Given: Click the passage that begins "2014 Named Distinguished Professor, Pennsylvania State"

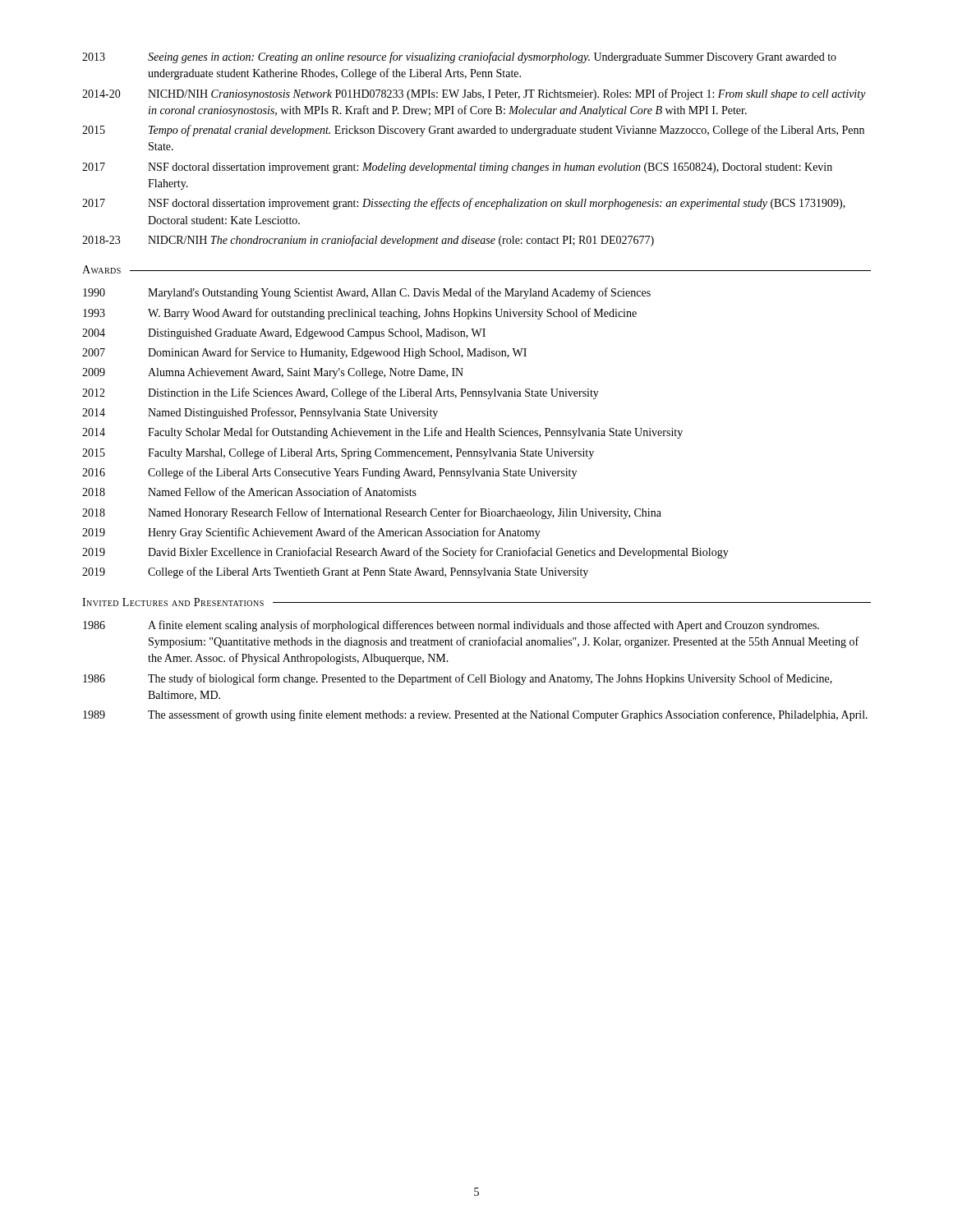Looking at the screenshot, I should (x=260, y=413).
